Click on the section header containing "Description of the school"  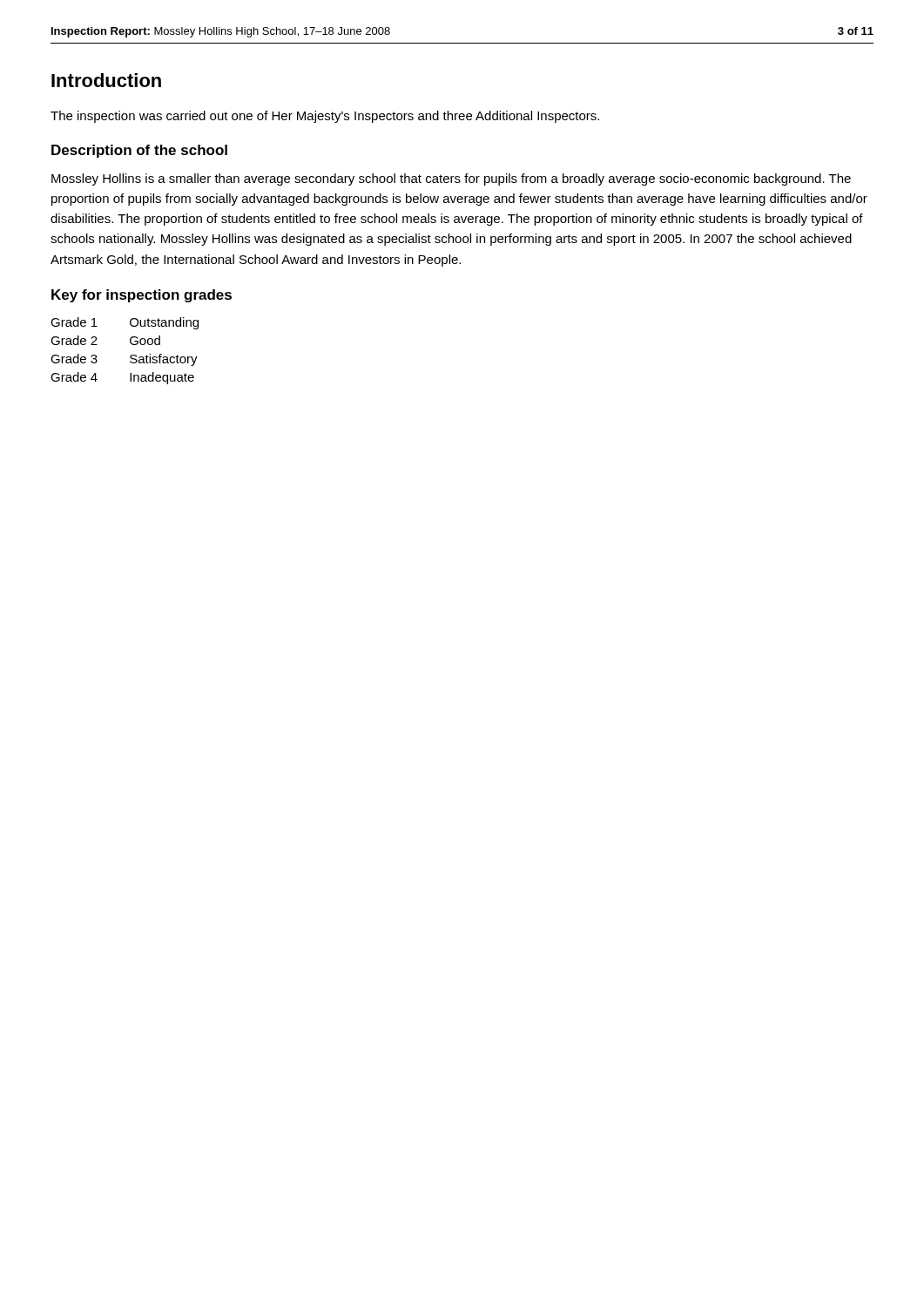point(139,150)
